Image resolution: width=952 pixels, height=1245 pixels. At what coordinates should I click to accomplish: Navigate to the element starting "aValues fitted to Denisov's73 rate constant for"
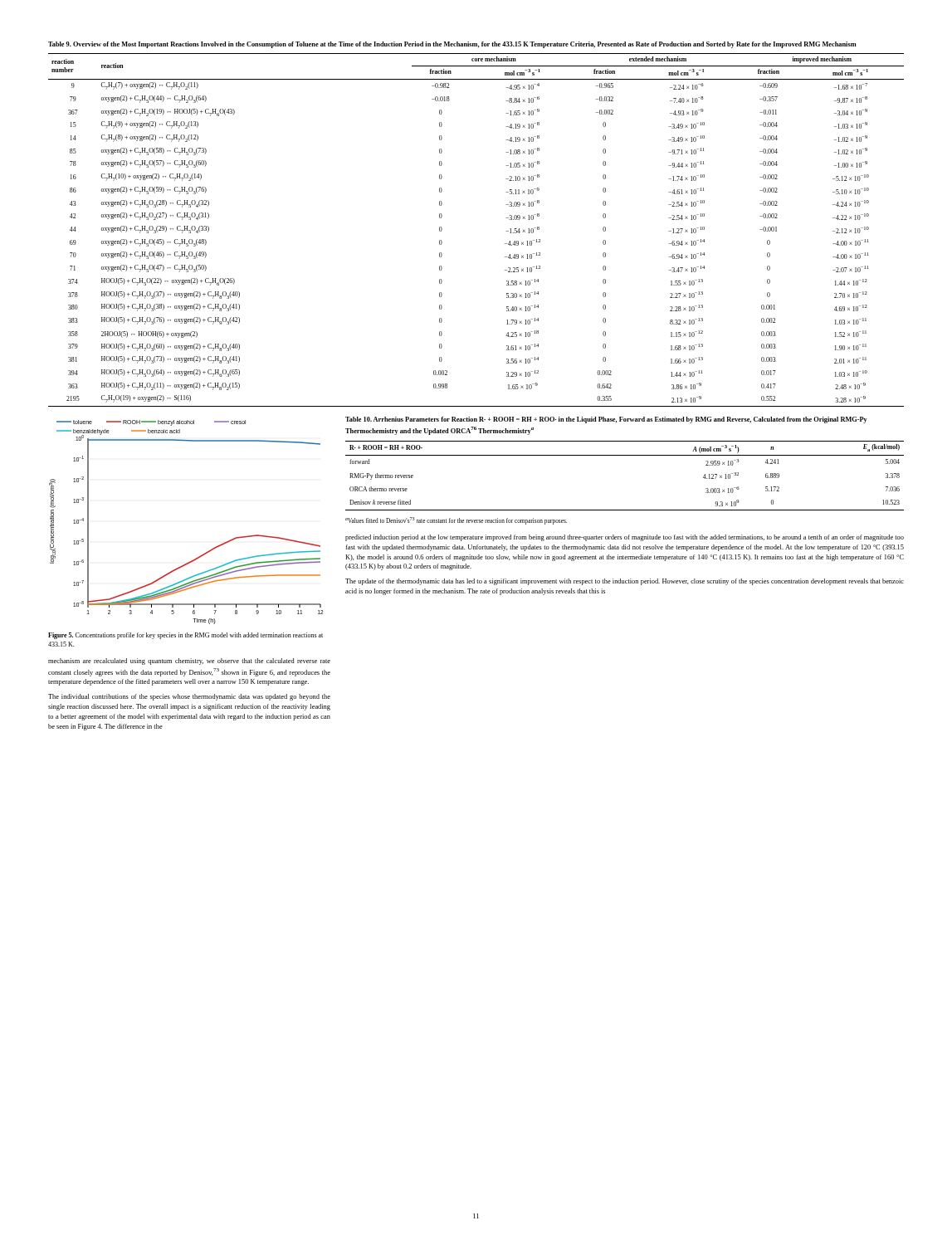click(456, 521)
